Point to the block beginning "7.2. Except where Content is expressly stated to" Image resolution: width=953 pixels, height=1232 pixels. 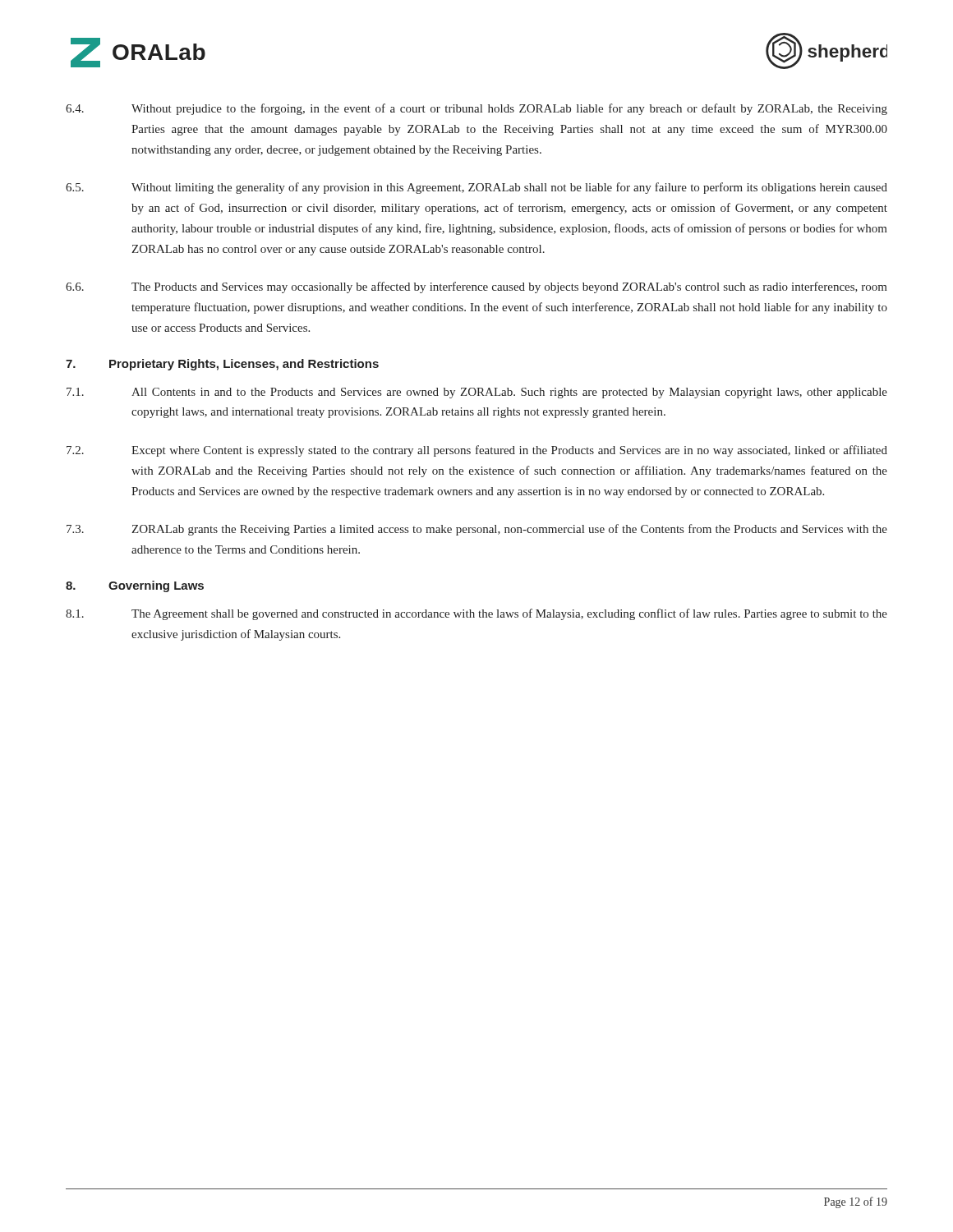[x=476, y=471]
